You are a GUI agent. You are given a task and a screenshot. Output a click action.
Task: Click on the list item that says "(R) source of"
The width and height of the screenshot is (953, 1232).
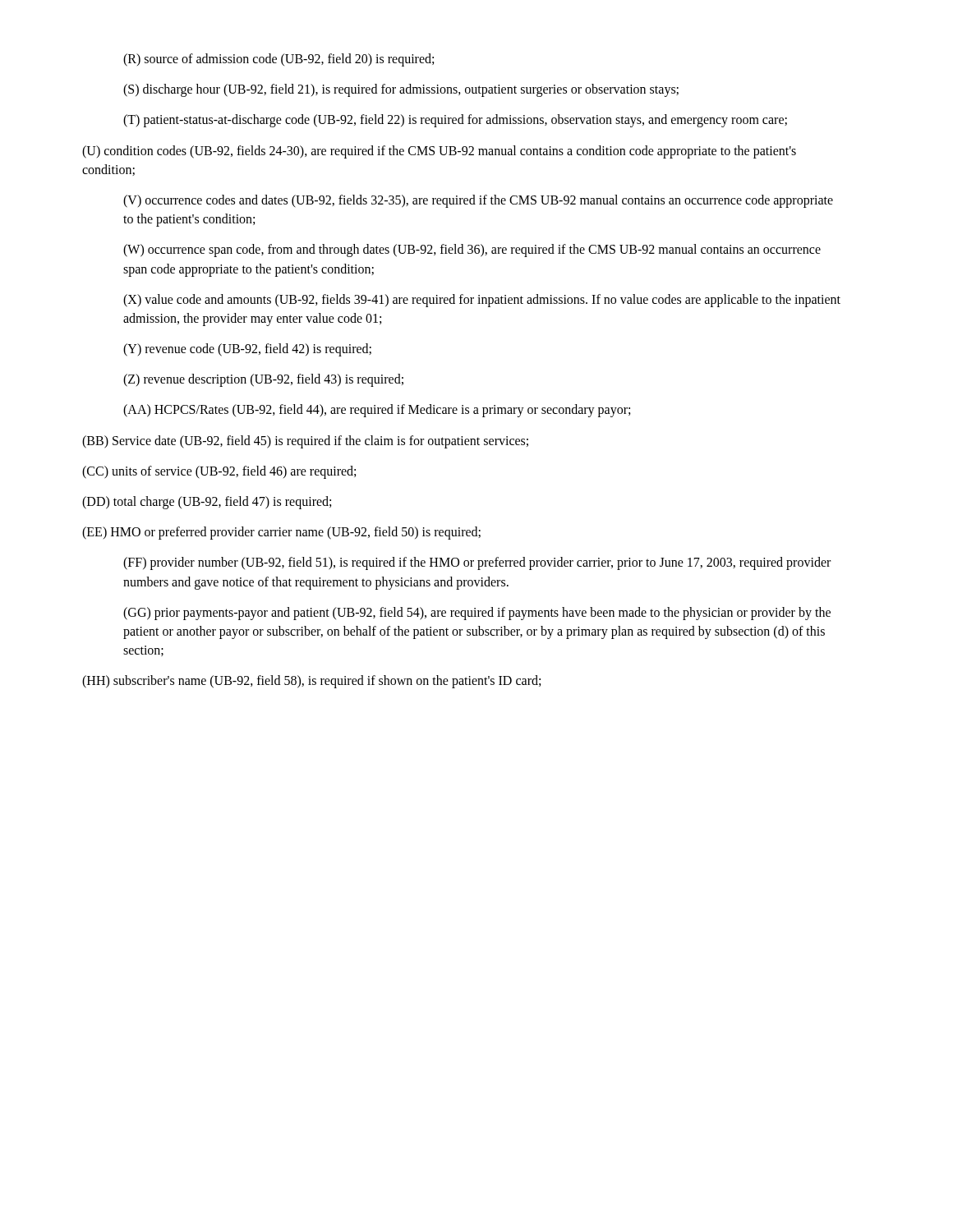[x=279, y=59]
